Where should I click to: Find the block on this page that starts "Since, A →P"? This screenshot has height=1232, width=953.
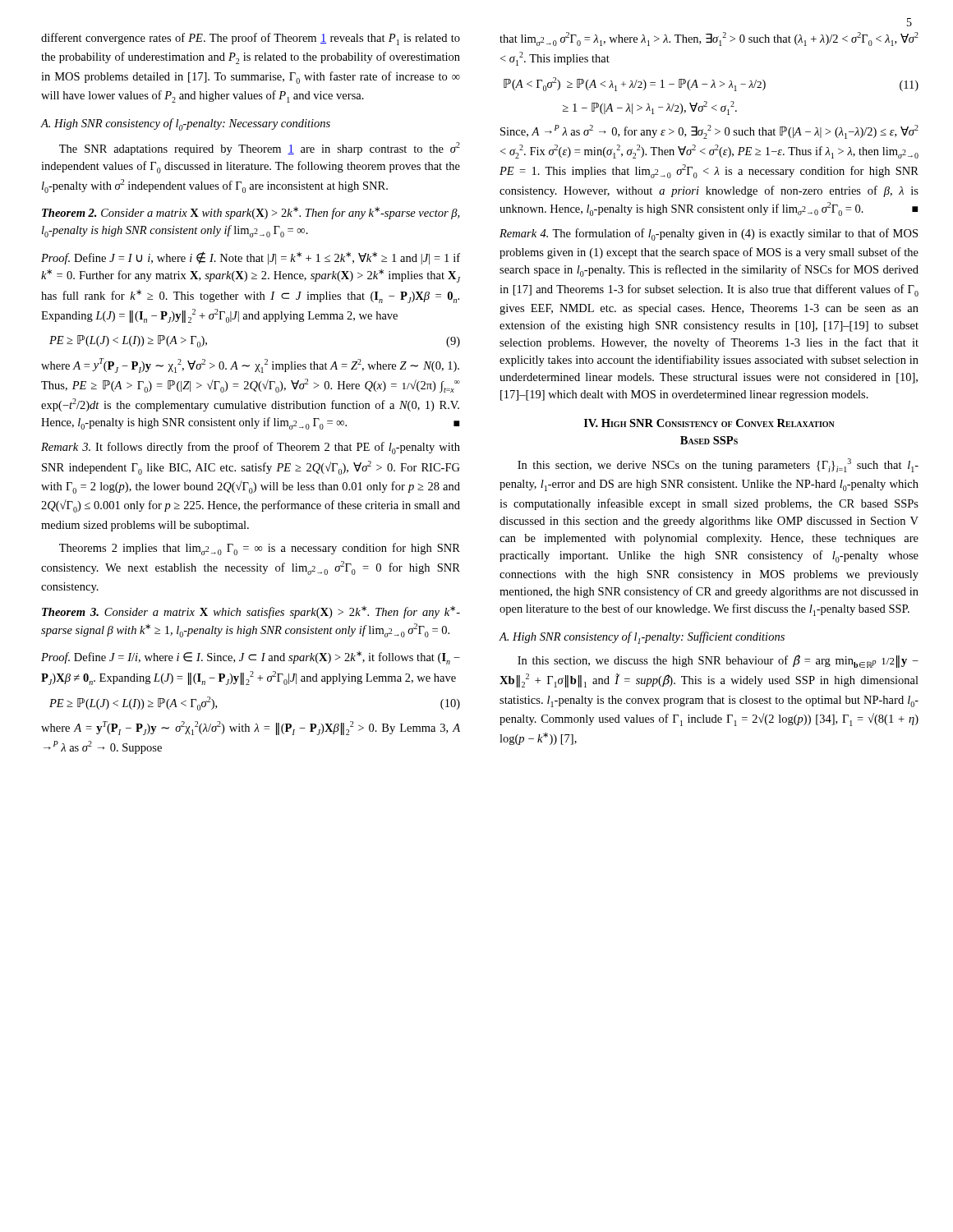[709, 171]
